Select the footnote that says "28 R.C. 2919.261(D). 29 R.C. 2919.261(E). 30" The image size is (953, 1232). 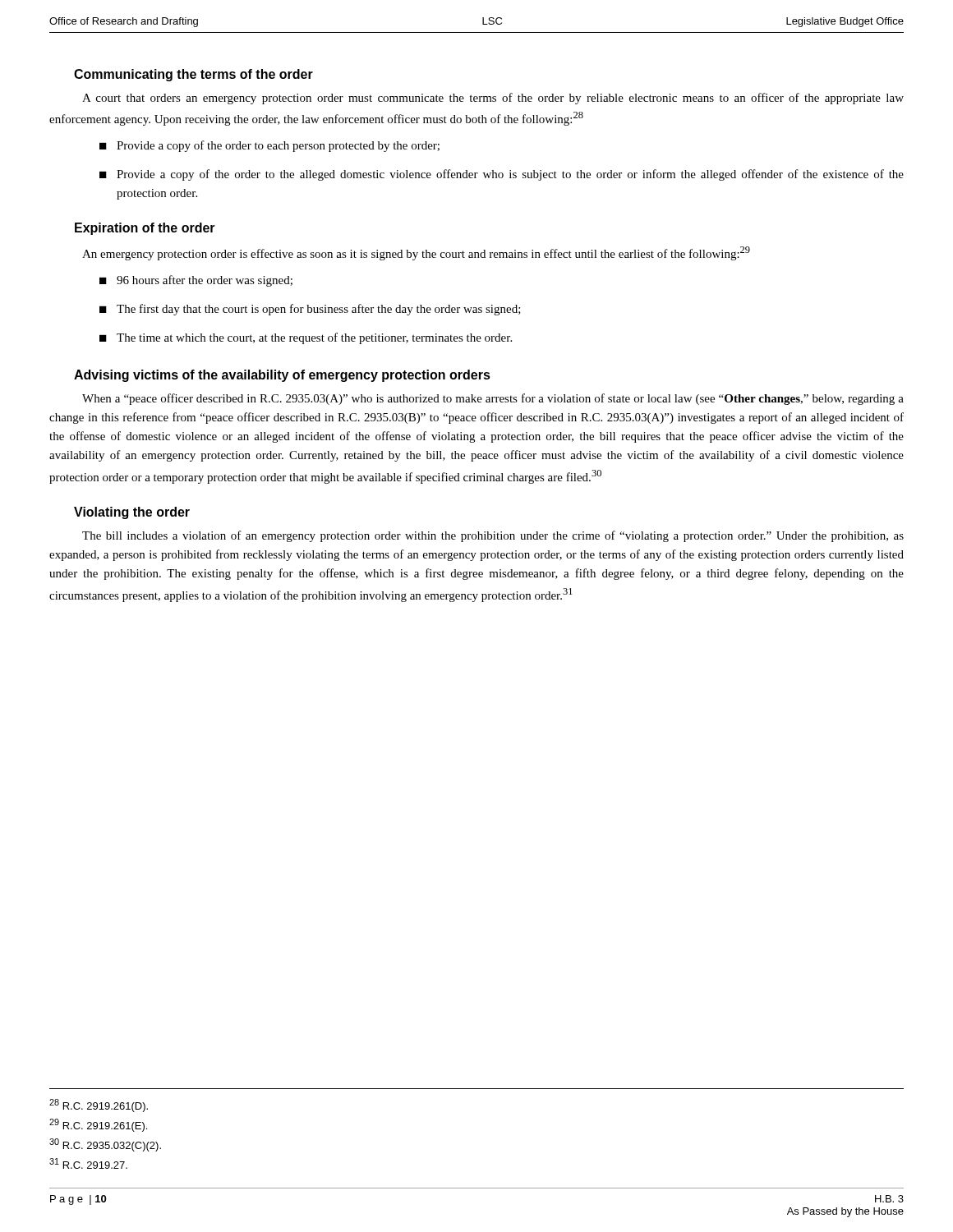coord(99,1106)
